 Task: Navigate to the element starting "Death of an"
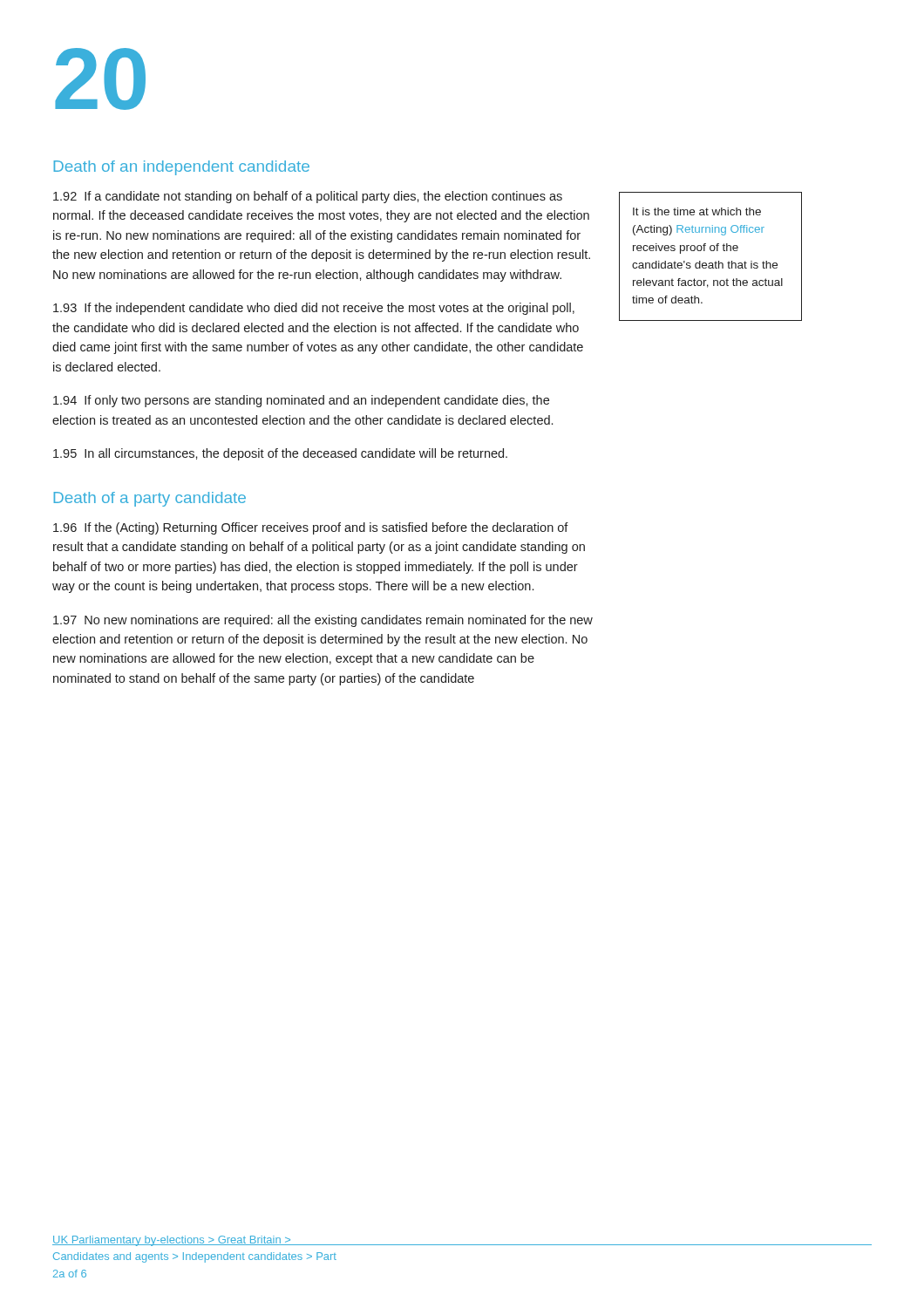[181, 166]
